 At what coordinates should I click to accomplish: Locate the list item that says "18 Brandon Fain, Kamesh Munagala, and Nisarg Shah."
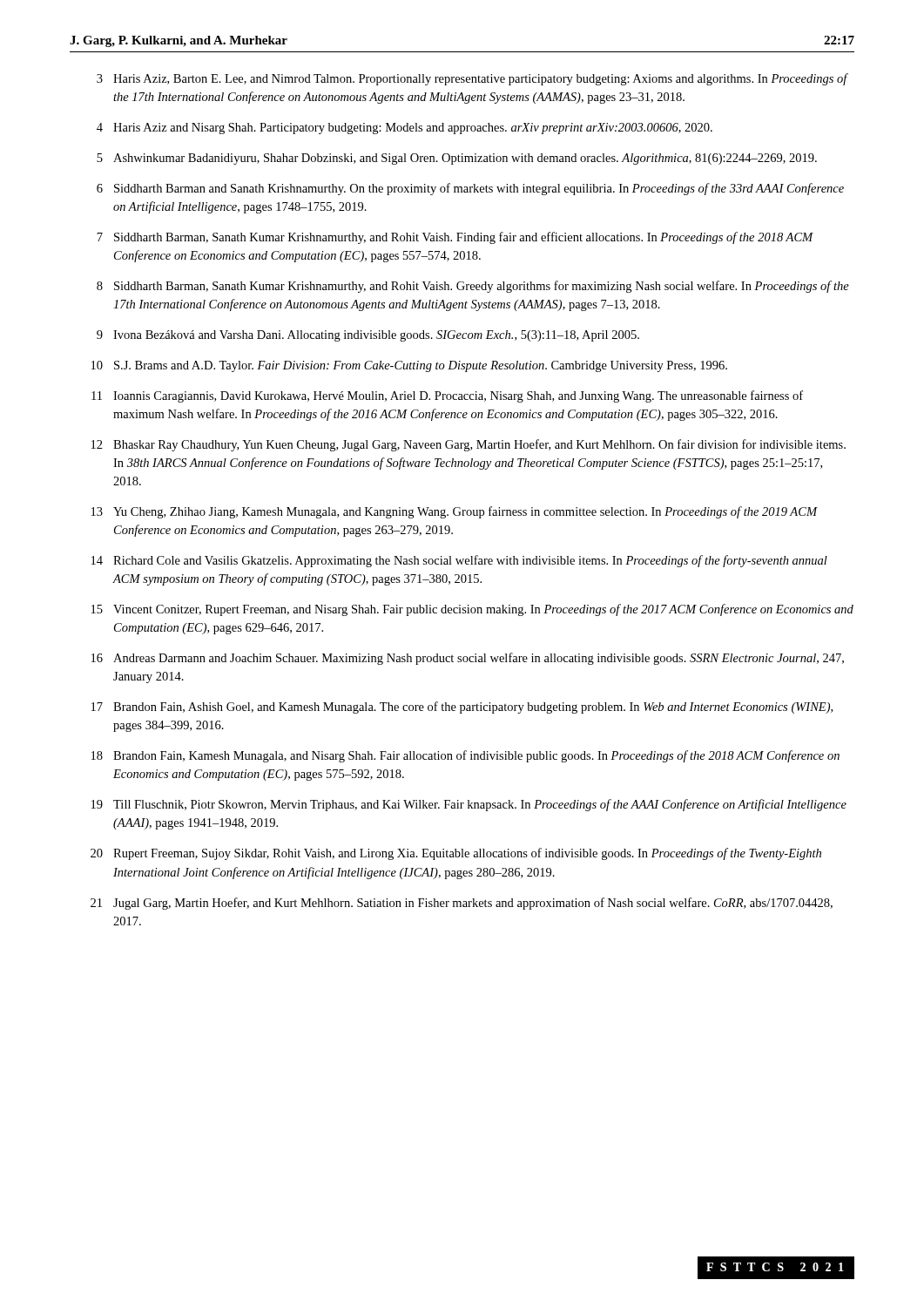click(462, 765)
